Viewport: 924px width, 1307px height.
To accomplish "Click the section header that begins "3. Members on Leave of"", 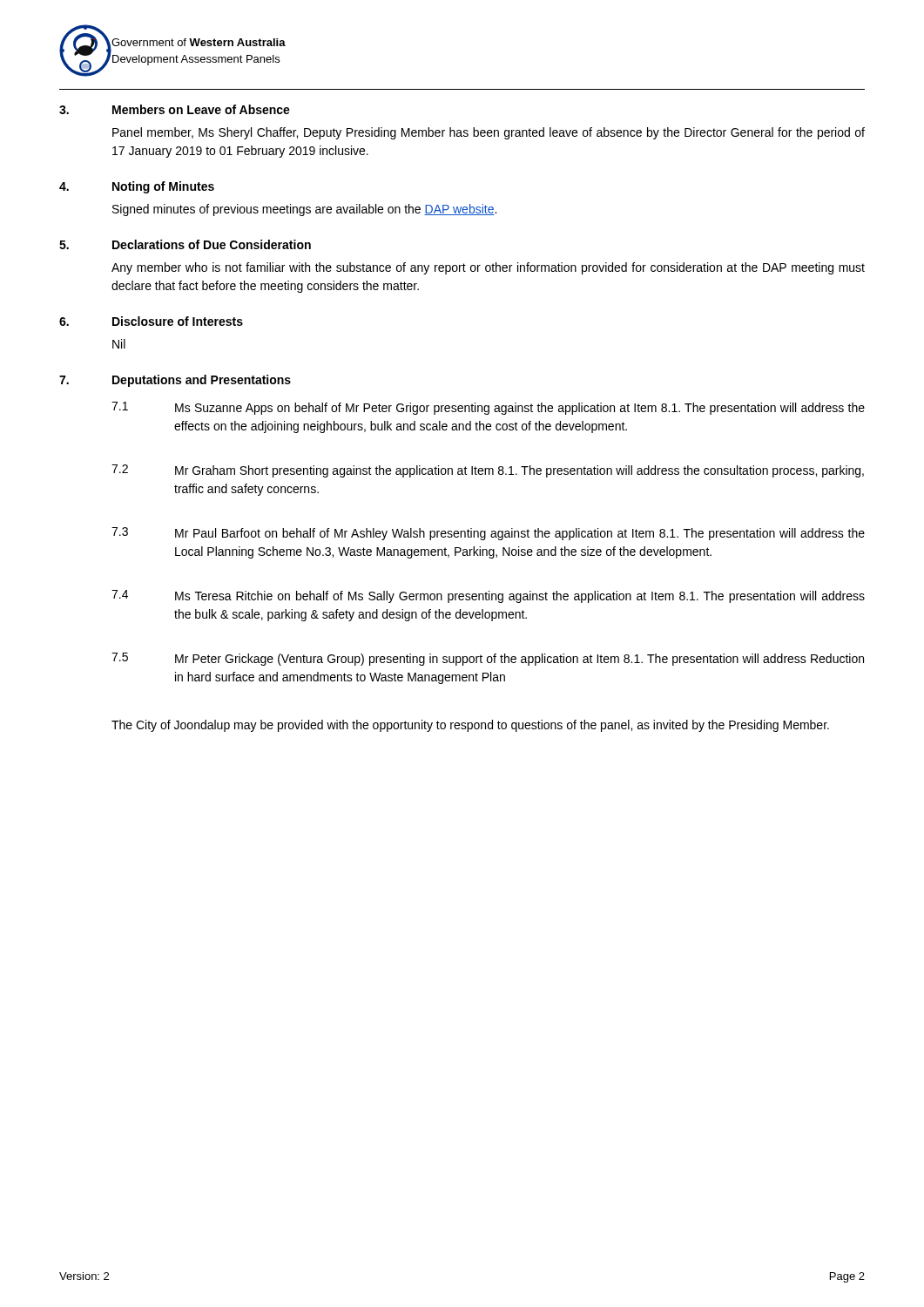I will [x=175, y=109].
